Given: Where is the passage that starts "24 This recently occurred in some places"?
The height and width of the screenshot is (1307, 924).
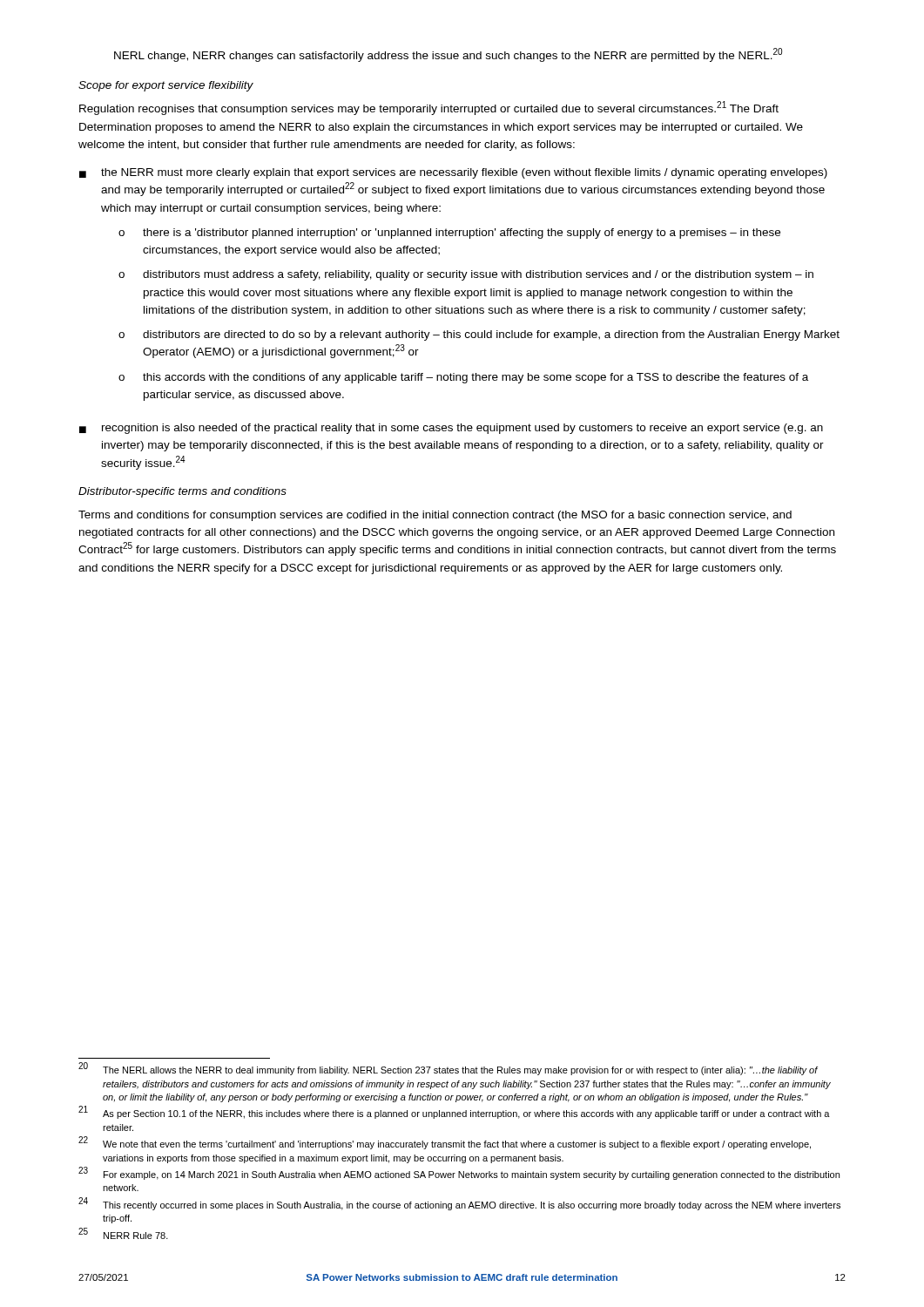Looking at the screenshot, I should tap(462, 1212).
